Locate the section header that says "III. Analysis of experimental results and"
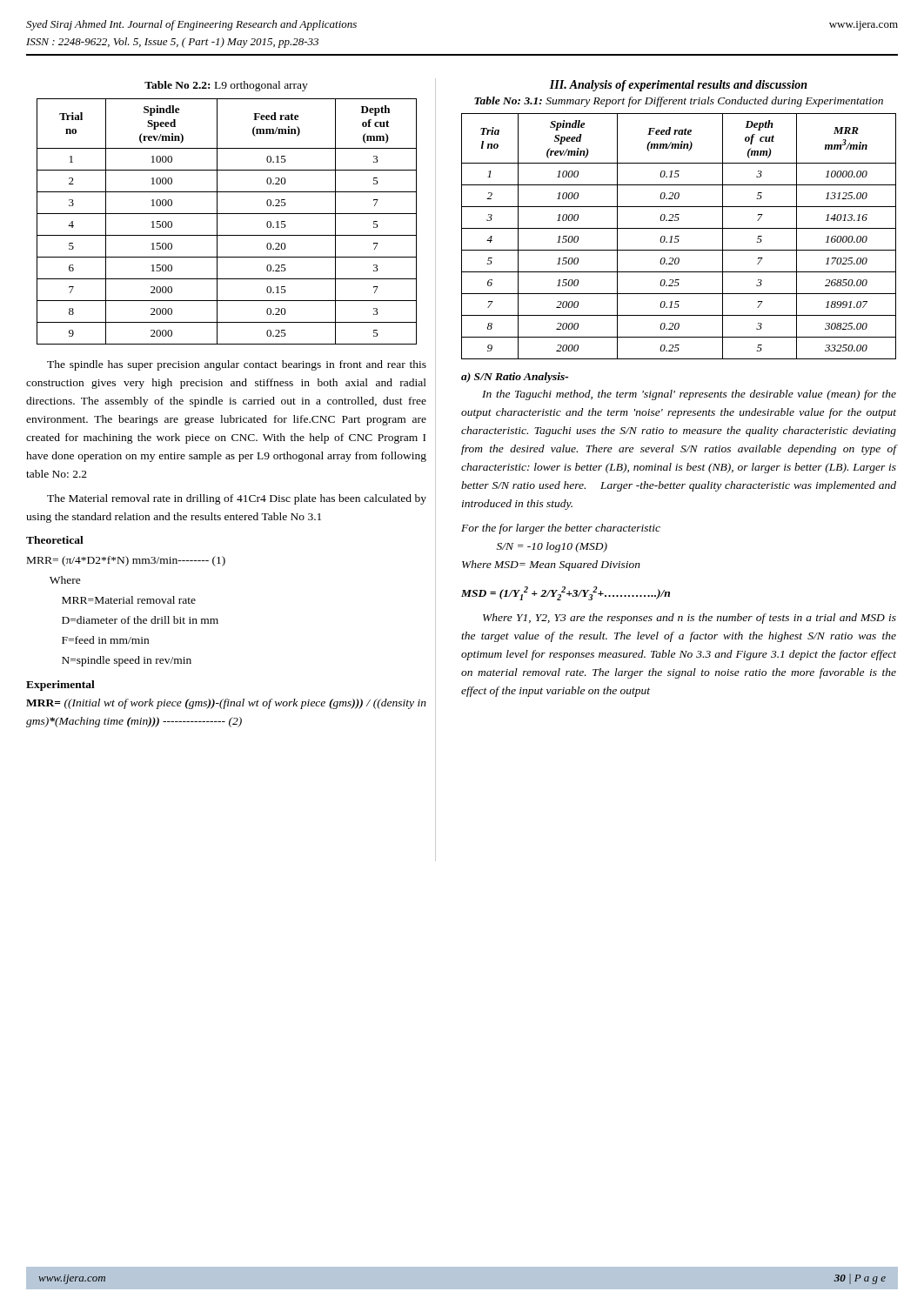Viewport: 924px width, 1305px height. click(679, 85)
